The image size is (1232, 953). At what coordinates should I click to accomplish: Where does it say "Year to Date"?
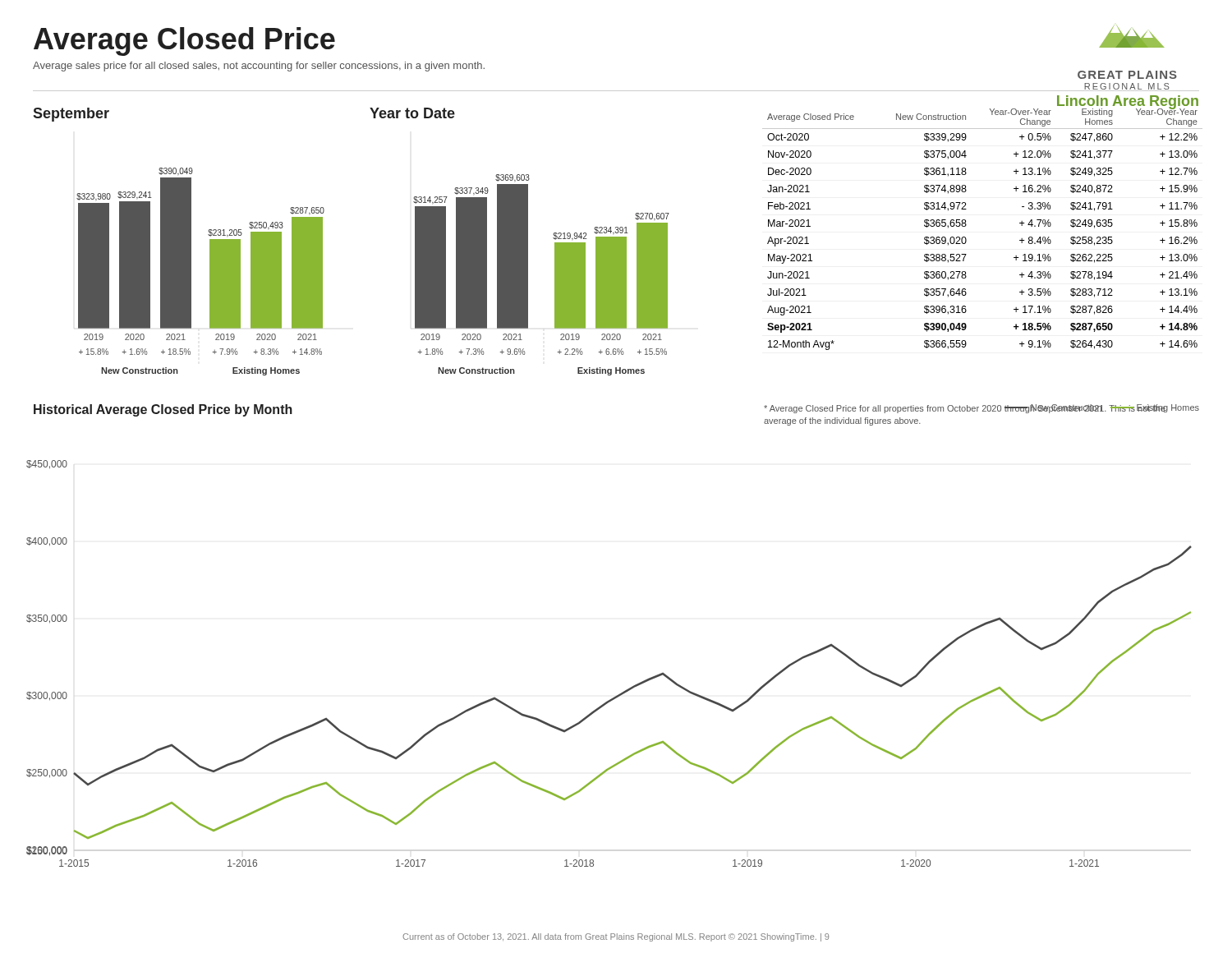[x=412, y=113]
